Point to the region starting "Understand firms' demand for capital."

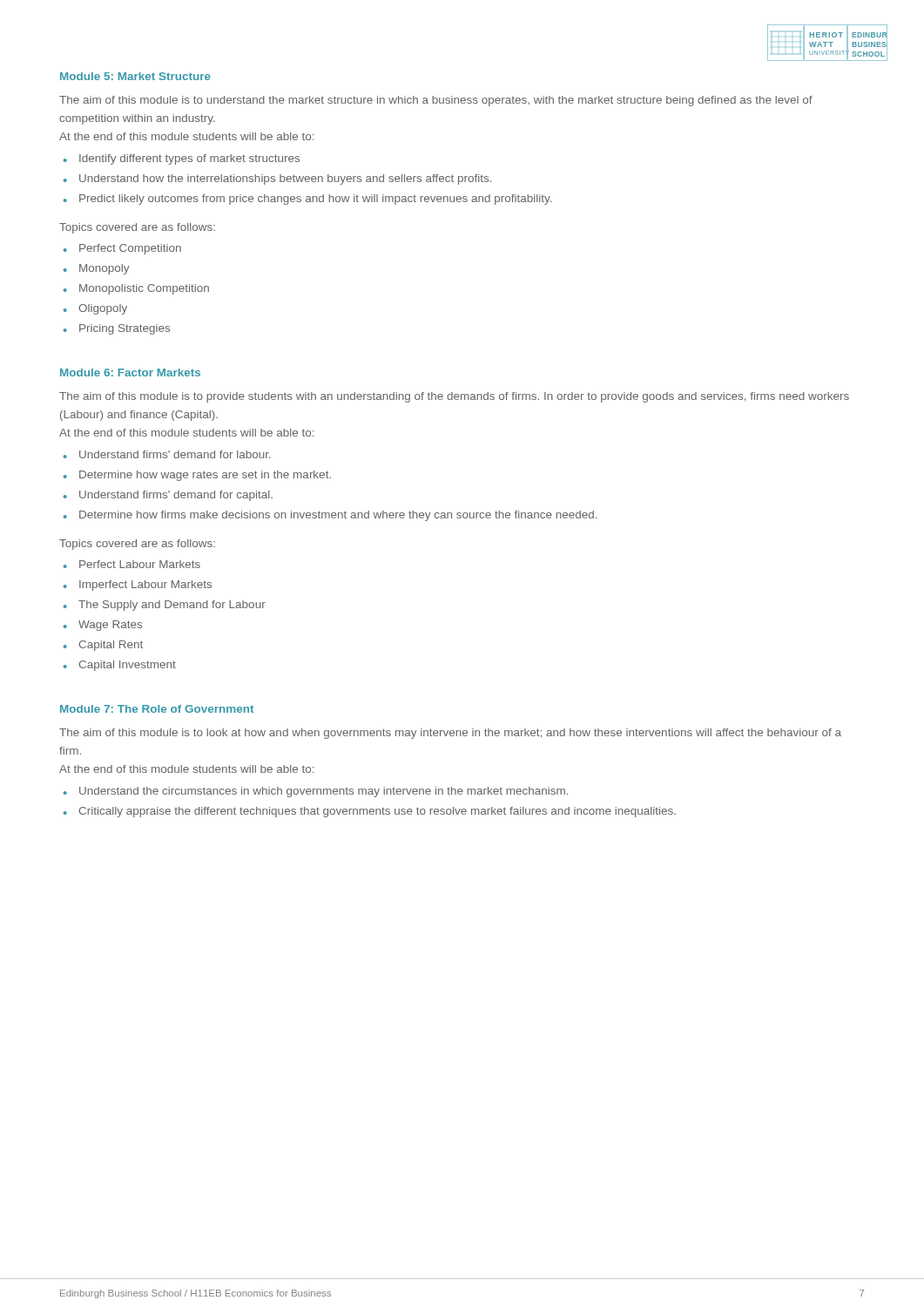(x=176, y=494)
